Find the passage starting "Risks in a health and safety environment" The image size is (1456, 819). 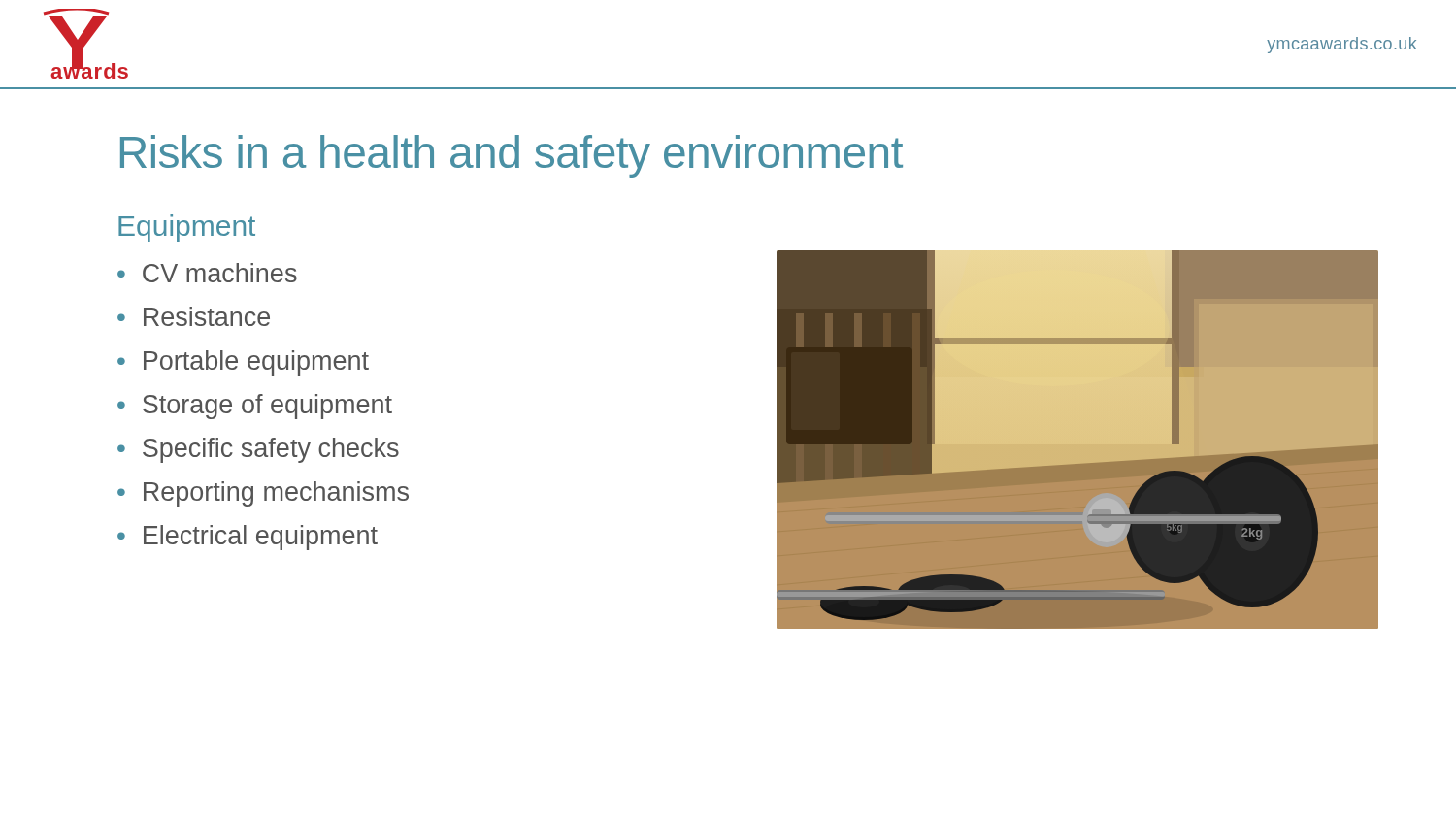510,152
